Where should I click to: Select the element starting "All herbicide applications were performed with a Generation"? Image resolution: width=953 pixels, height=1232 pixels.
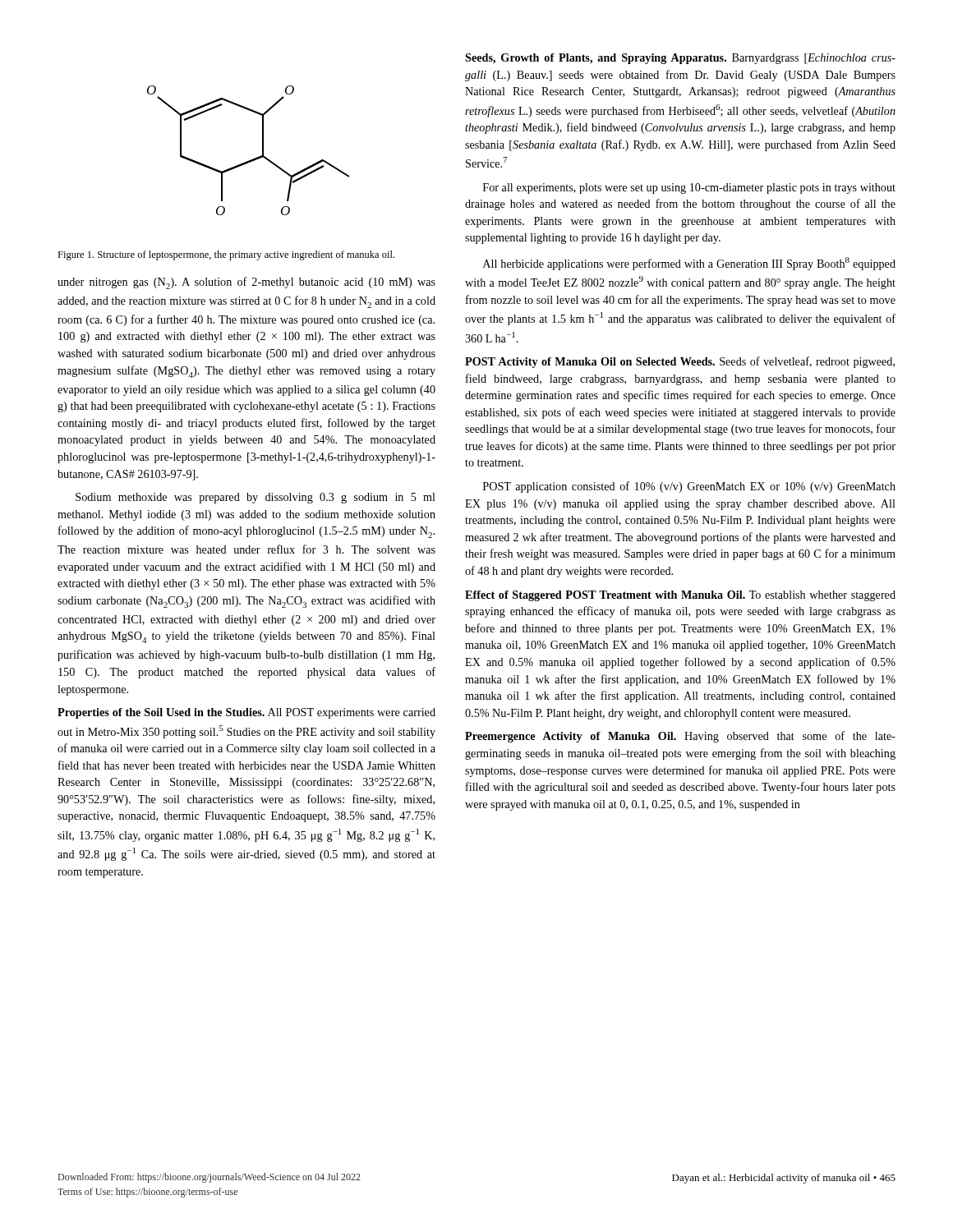(x=680, y=300)
